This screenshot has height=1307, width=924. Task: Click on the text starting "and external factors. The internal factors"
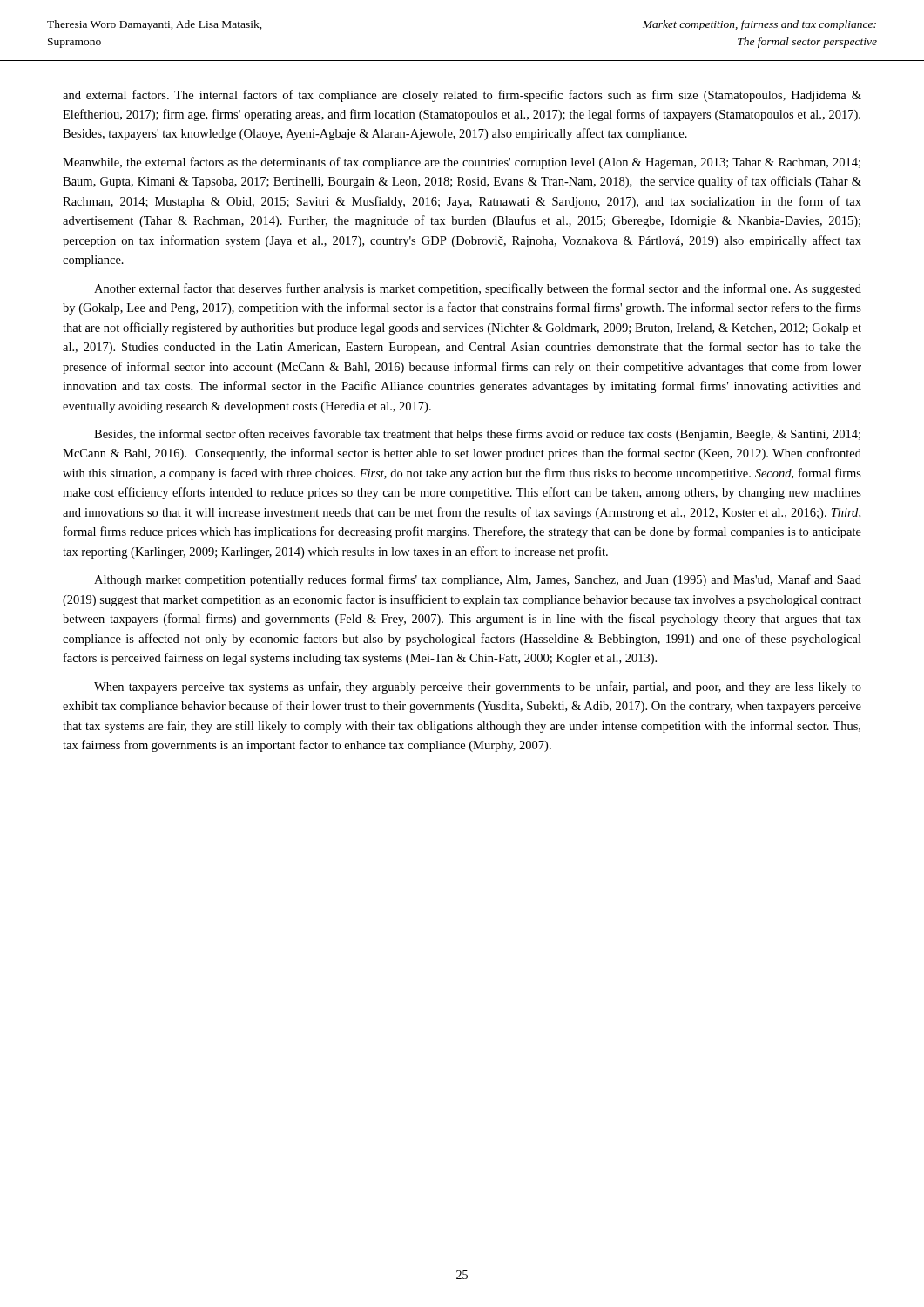point(462,114)
